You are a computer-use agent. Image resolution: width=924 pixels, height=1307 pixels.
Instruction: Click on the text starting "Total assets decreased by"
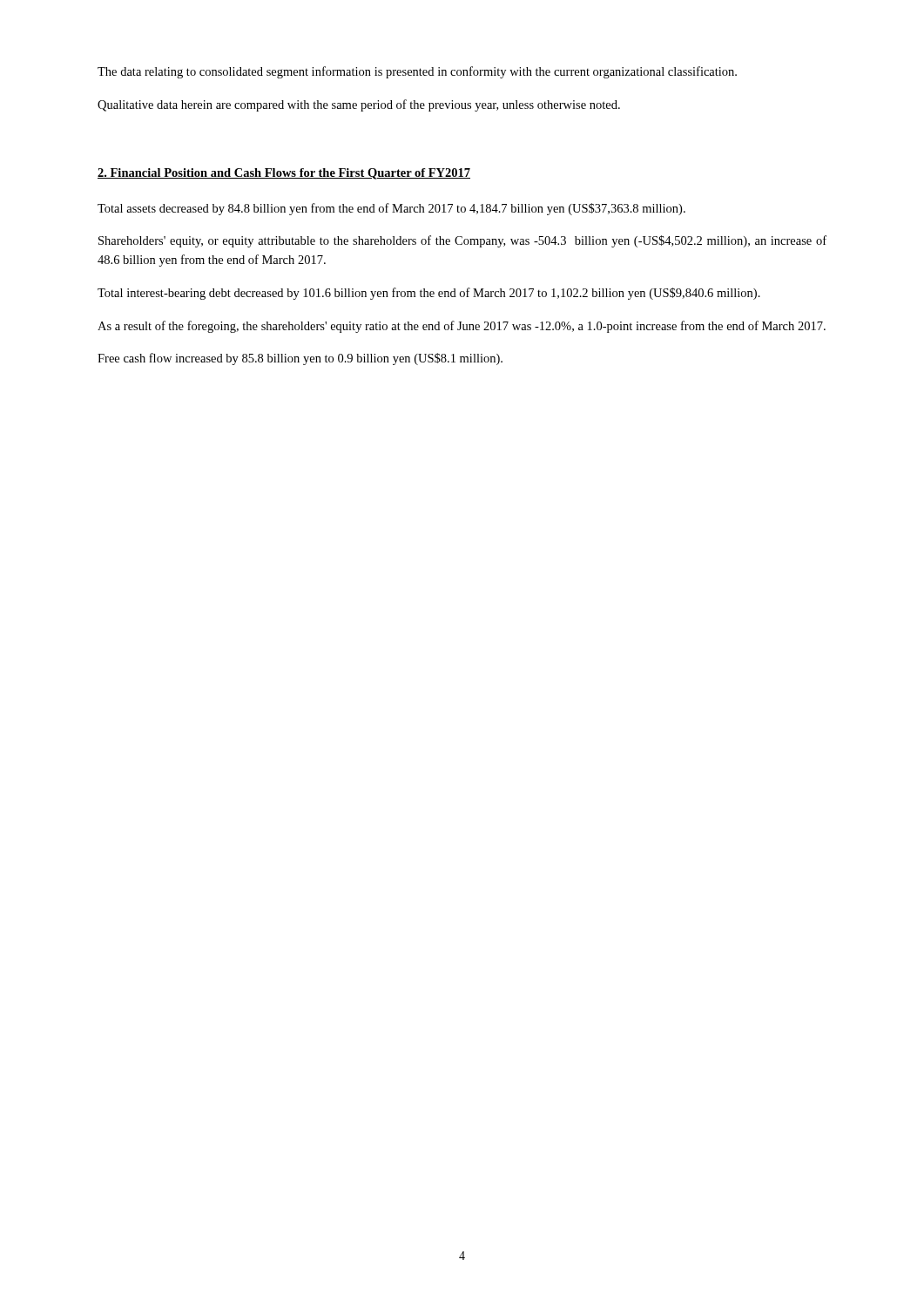pos(392,208)
